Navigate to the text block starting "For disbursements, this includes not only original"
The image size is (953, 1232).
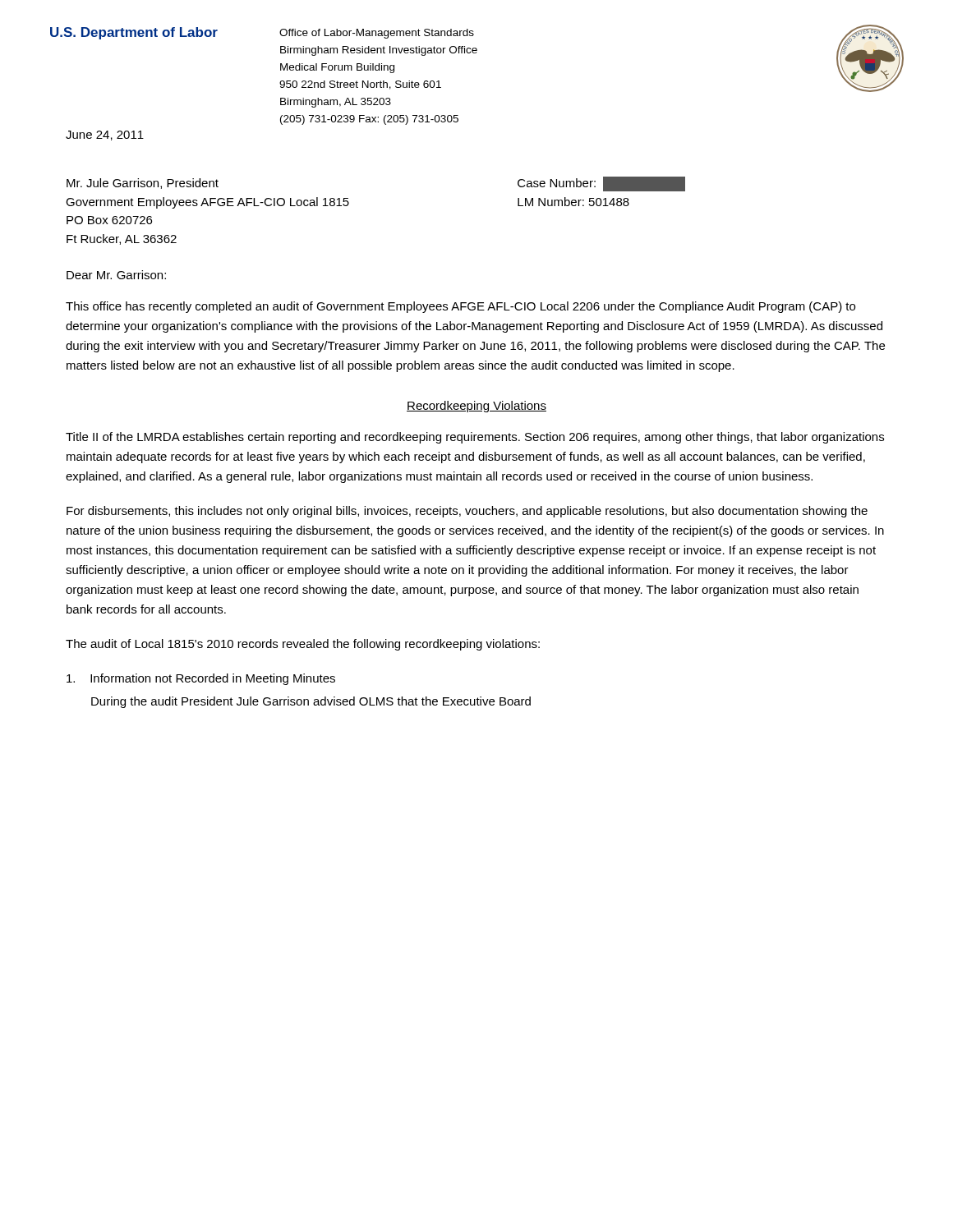pyautogui.click(x=475, y=560)
